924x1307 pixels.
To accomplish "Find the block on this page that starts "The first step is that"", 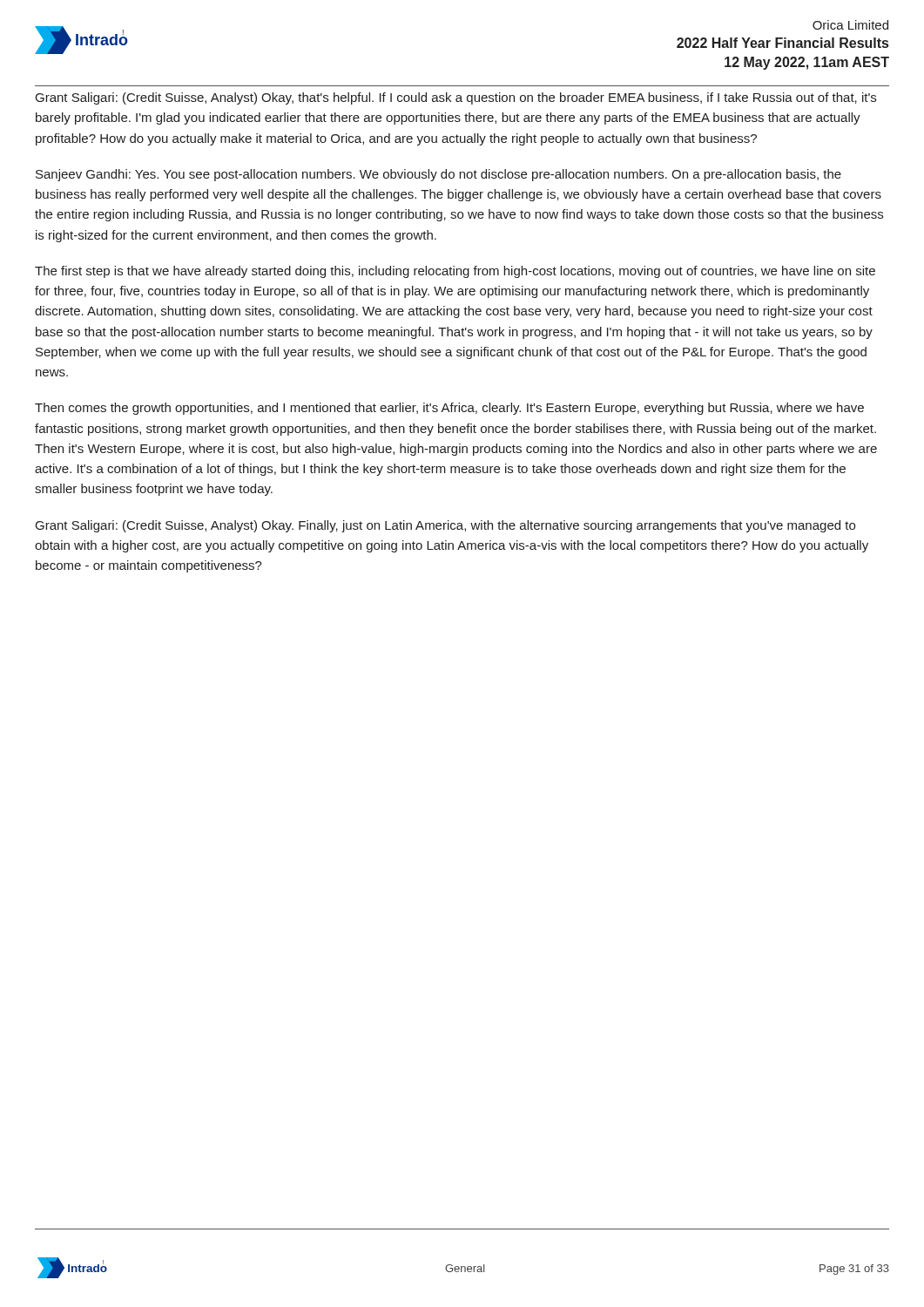I will click(x=455, y=321).
